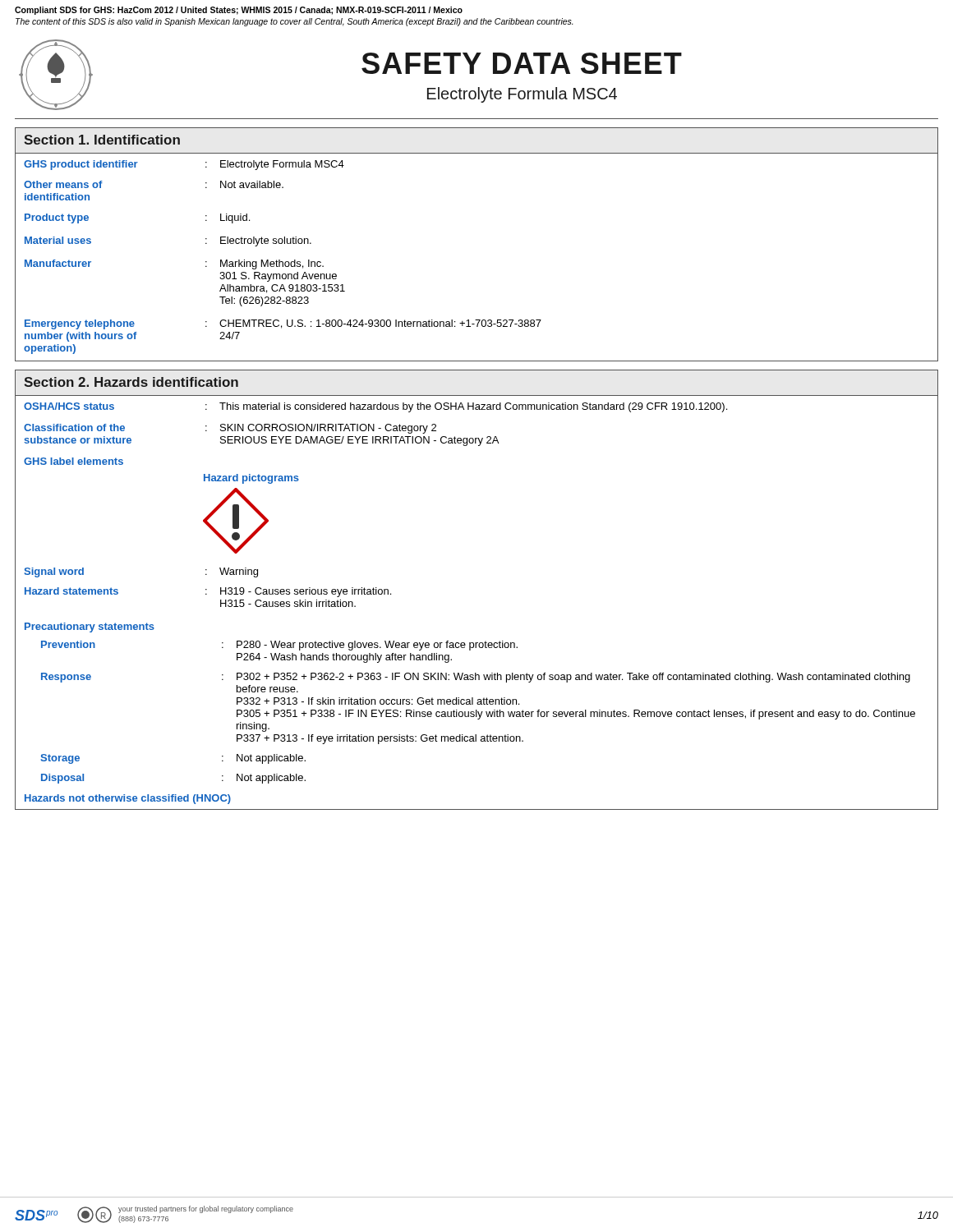Screen dimensions: 1232x953
Task: Find the region starting "SAFETY DATA SHEET"
Action: coord(522,63)
